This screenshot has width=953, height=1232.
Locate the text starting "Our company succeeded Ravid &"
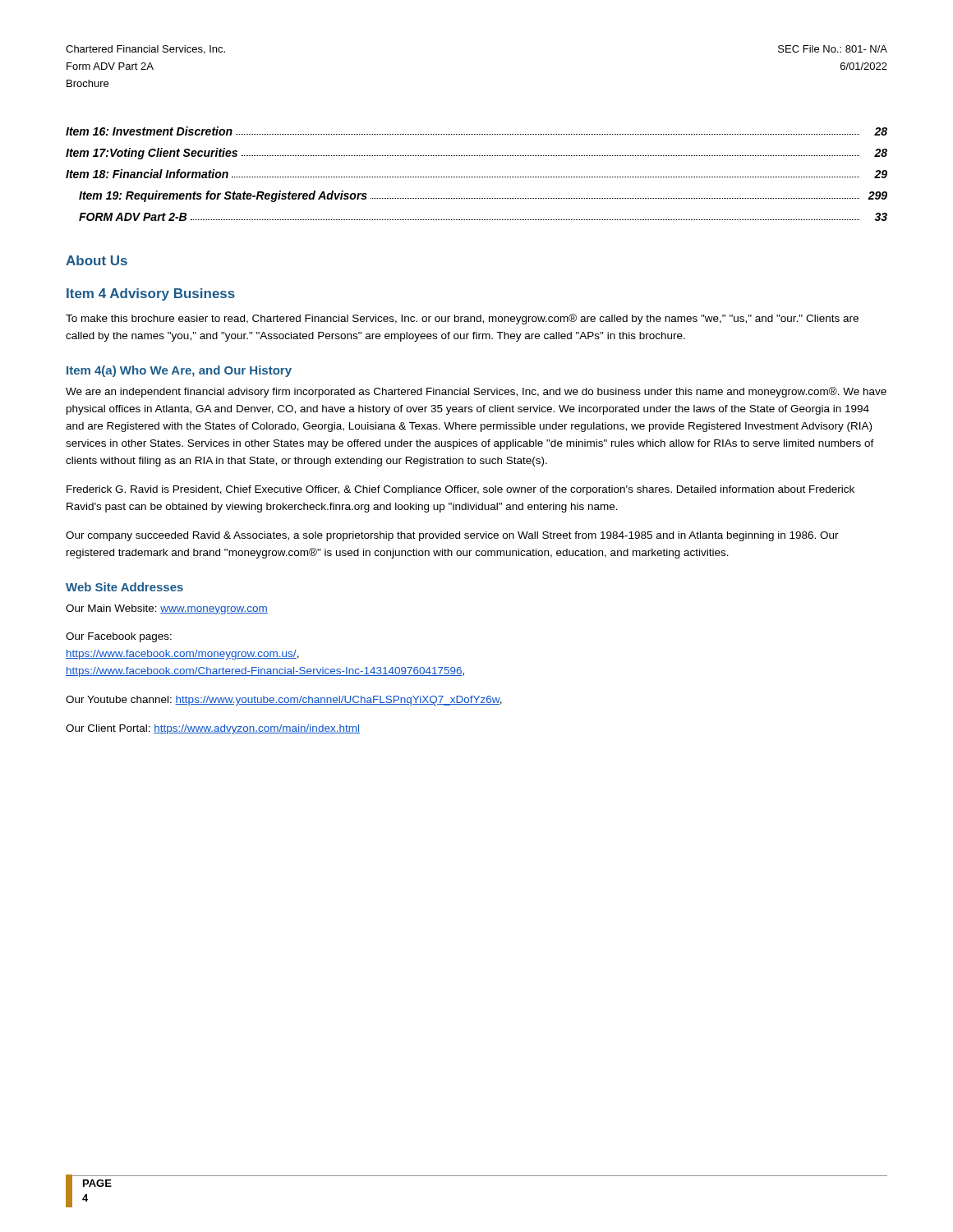(452, 543)
